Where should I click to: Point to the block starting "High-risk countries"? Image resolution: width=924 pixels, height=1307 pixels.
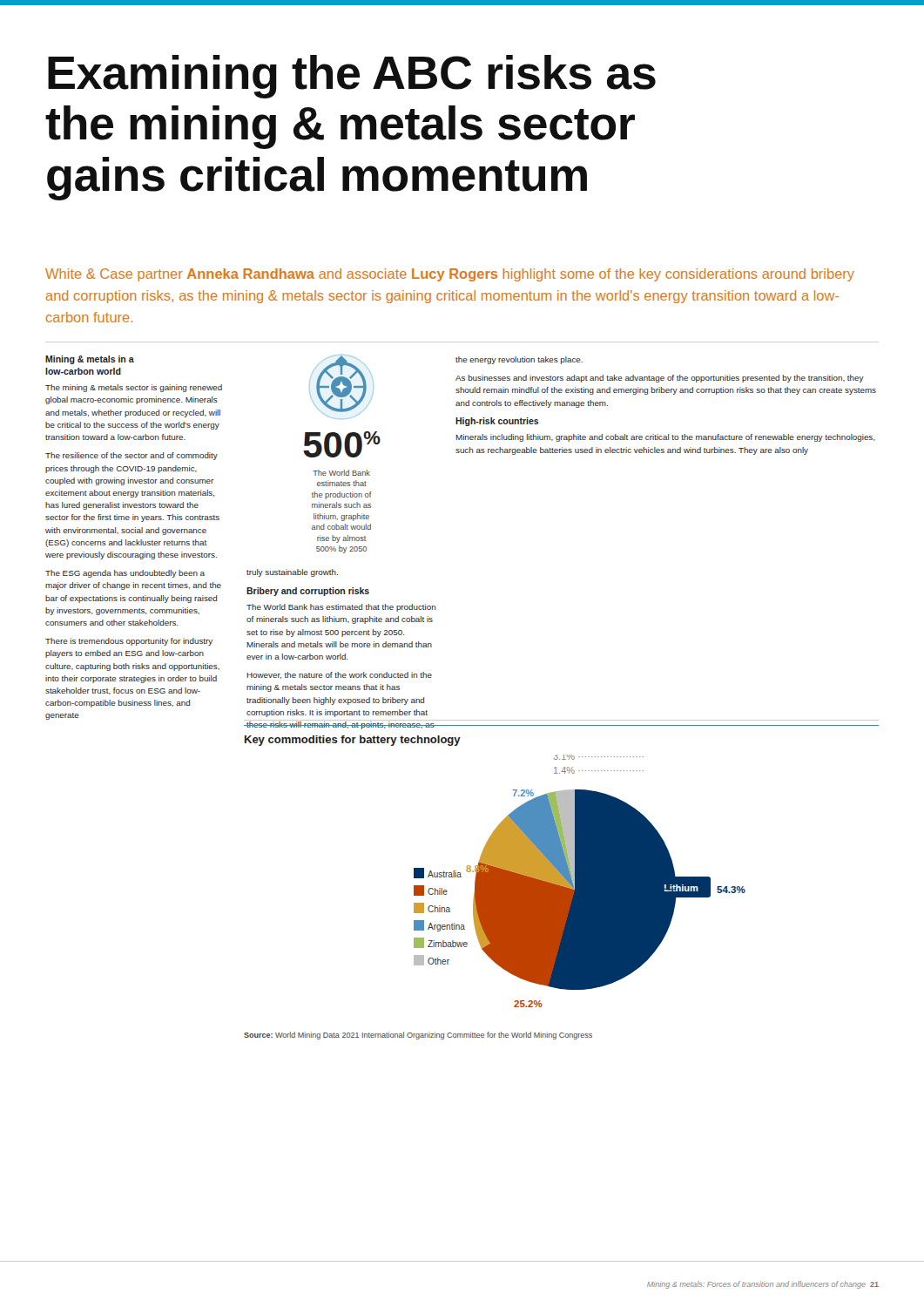click(x=497, y=422)
